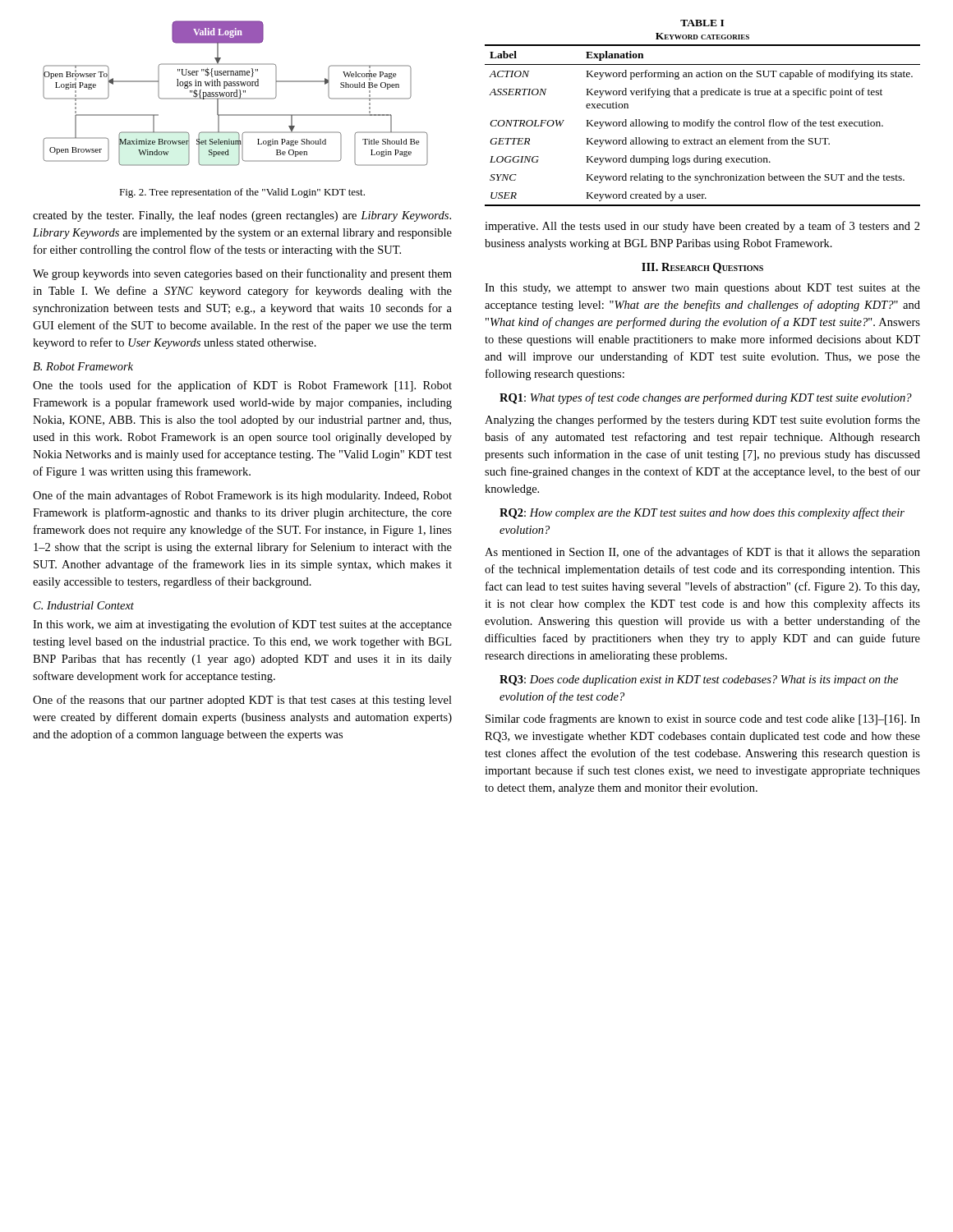Where is the passage that starts "Similar code fragments are"?
The image size is (953, 1232).
pyautogui.click(x=702, y=754)
